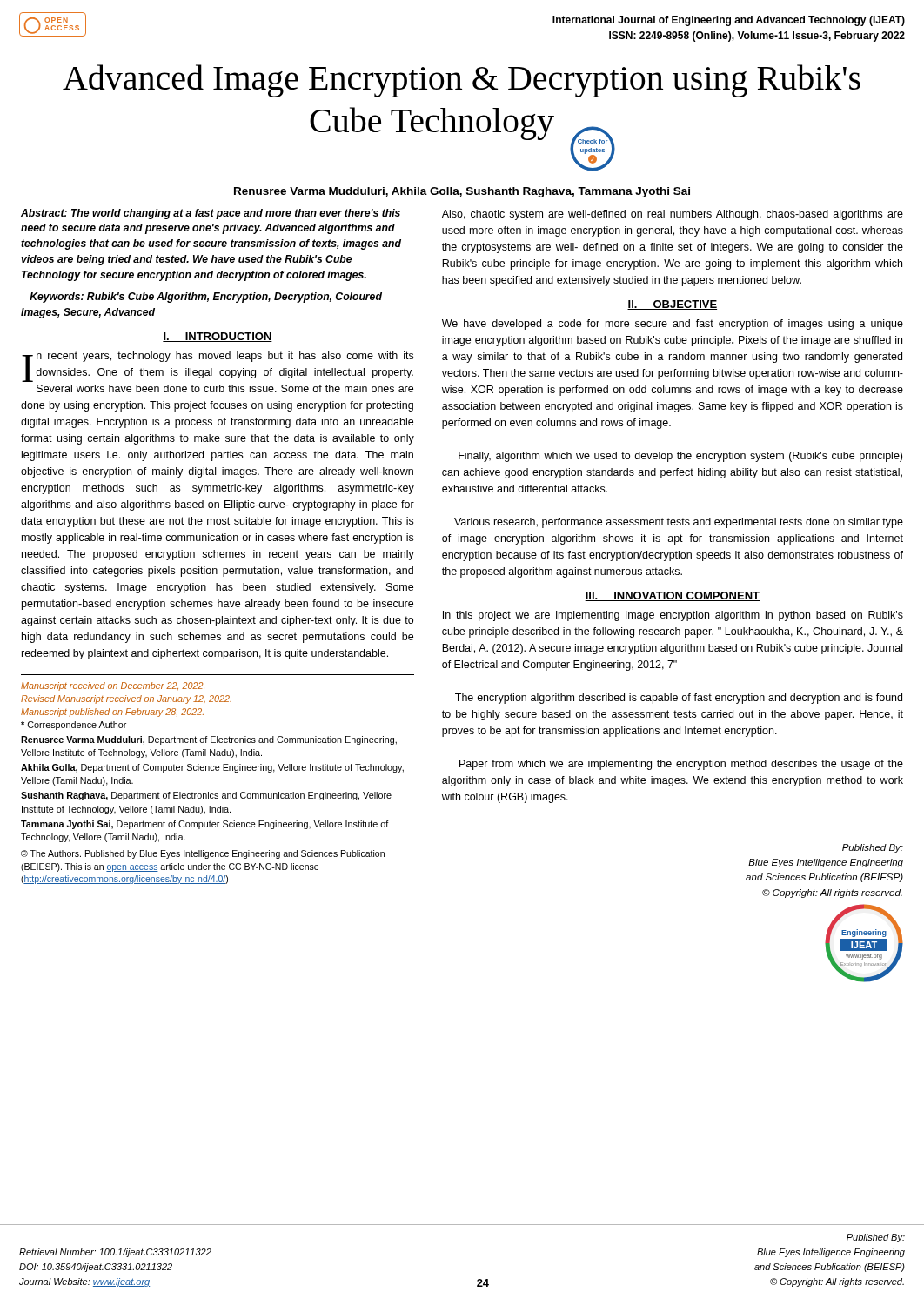Click the passage that begins "Abstract: The world"
924x1305 pixels.
(211, 244)
